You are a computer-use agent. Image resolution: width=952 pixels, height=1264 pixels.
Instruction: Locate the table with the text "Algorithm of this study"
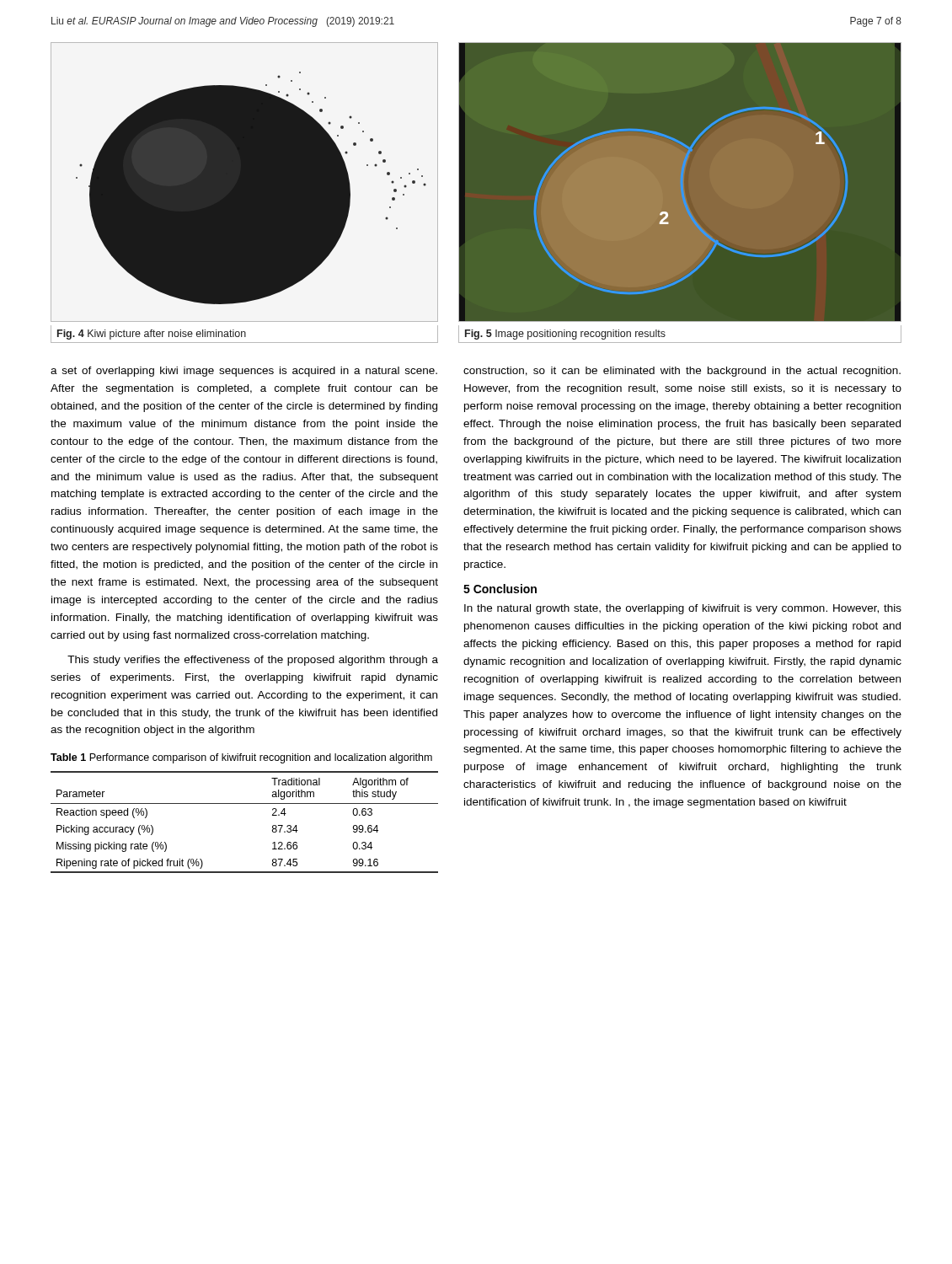pyautogui.click(x=244, y=822)
